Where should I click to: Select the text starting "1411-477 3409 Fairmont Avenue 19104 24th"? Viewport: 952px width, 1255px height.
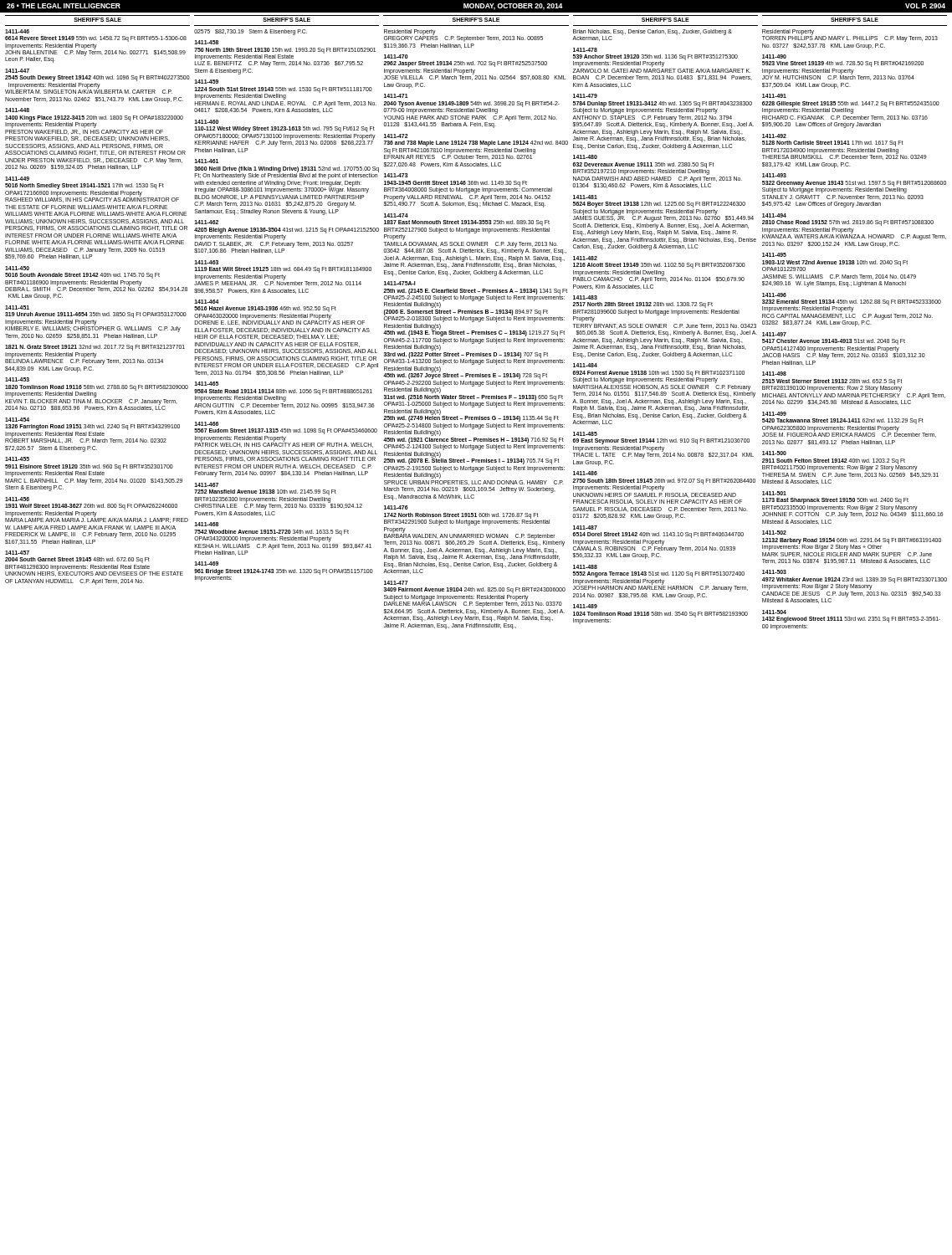tap(476, 605)
